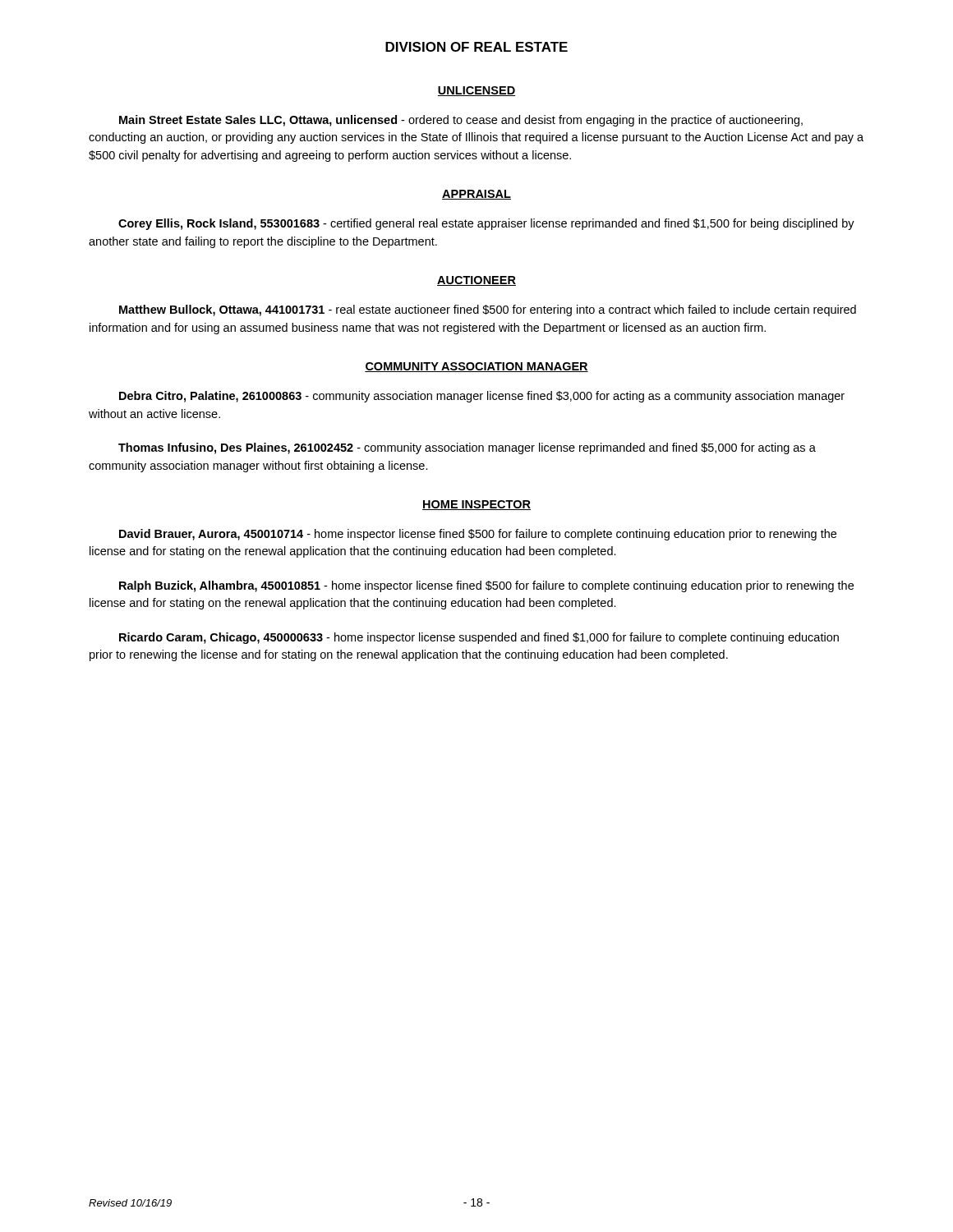
Task: Find the text starting "Ralph Buzick, Alhambra, 450010851 - home inspector"
Action: [476, 595]
